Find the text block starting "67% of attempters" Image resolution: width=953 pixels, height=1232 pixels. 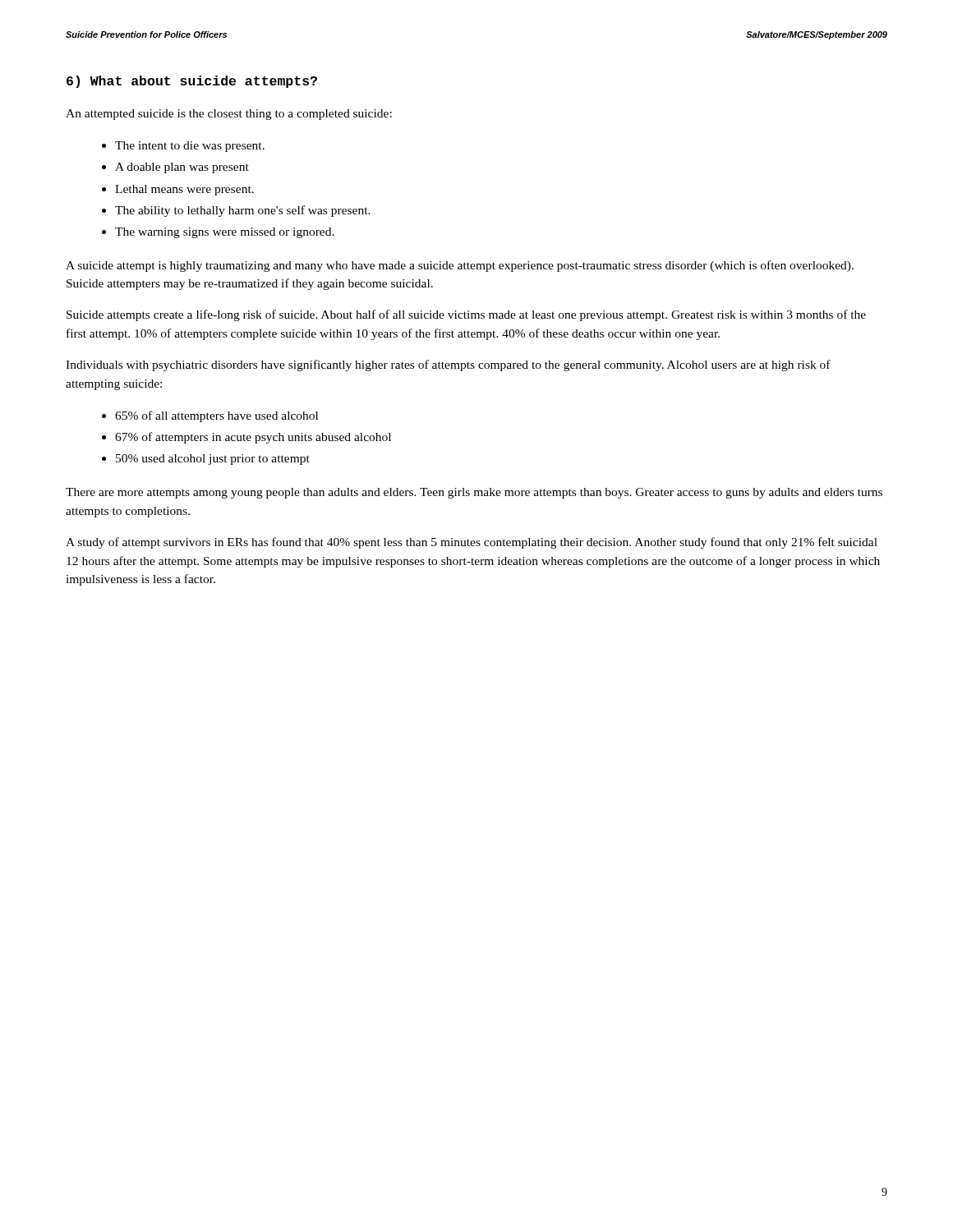253,437
